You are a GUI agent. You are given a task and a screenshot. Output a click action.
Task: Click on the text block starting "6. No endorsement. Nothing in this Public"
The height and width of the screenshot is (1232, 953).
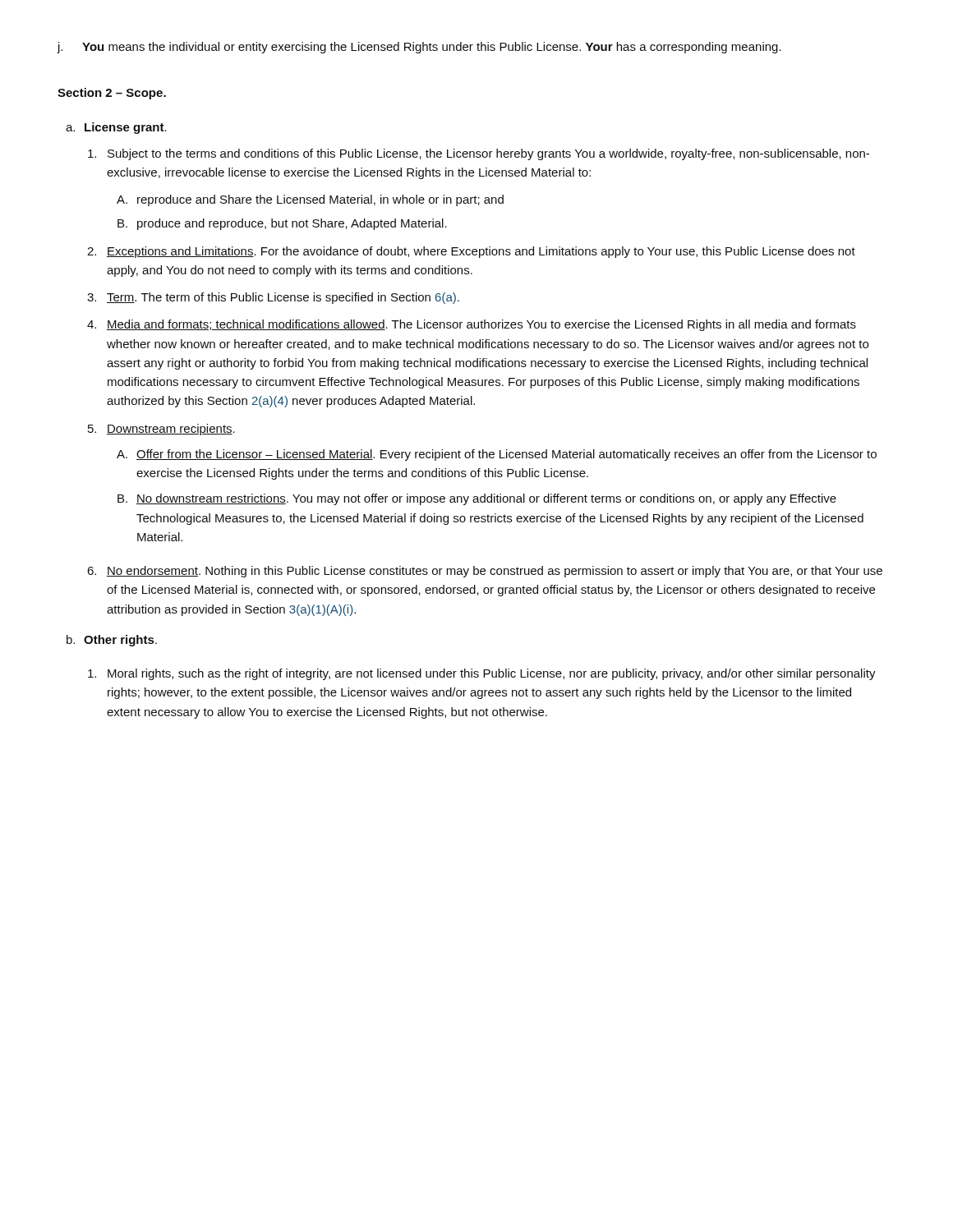(x=487, y=590)
